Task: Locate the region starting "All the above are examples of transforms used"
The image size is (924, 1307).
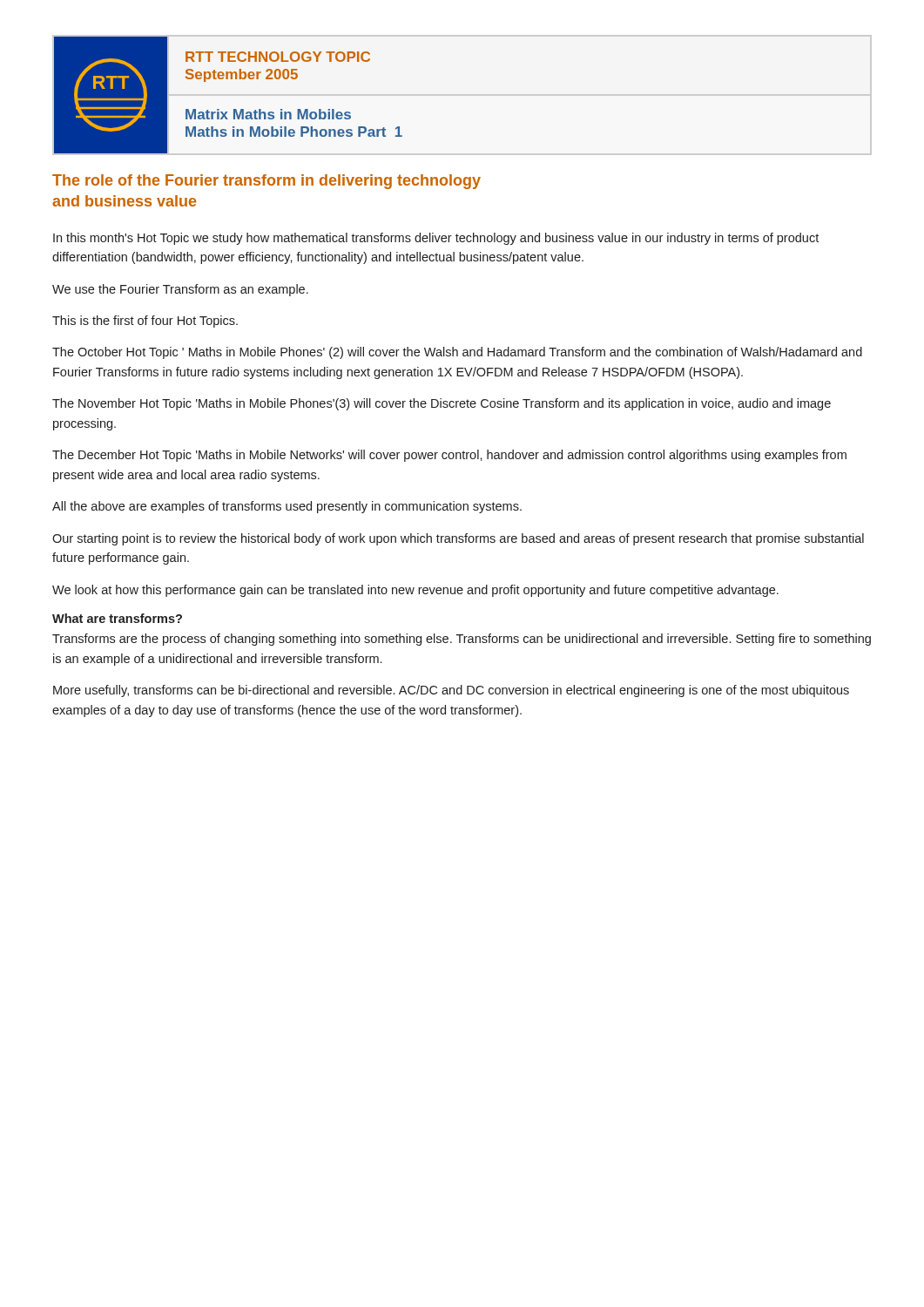Action: point(287,507)
